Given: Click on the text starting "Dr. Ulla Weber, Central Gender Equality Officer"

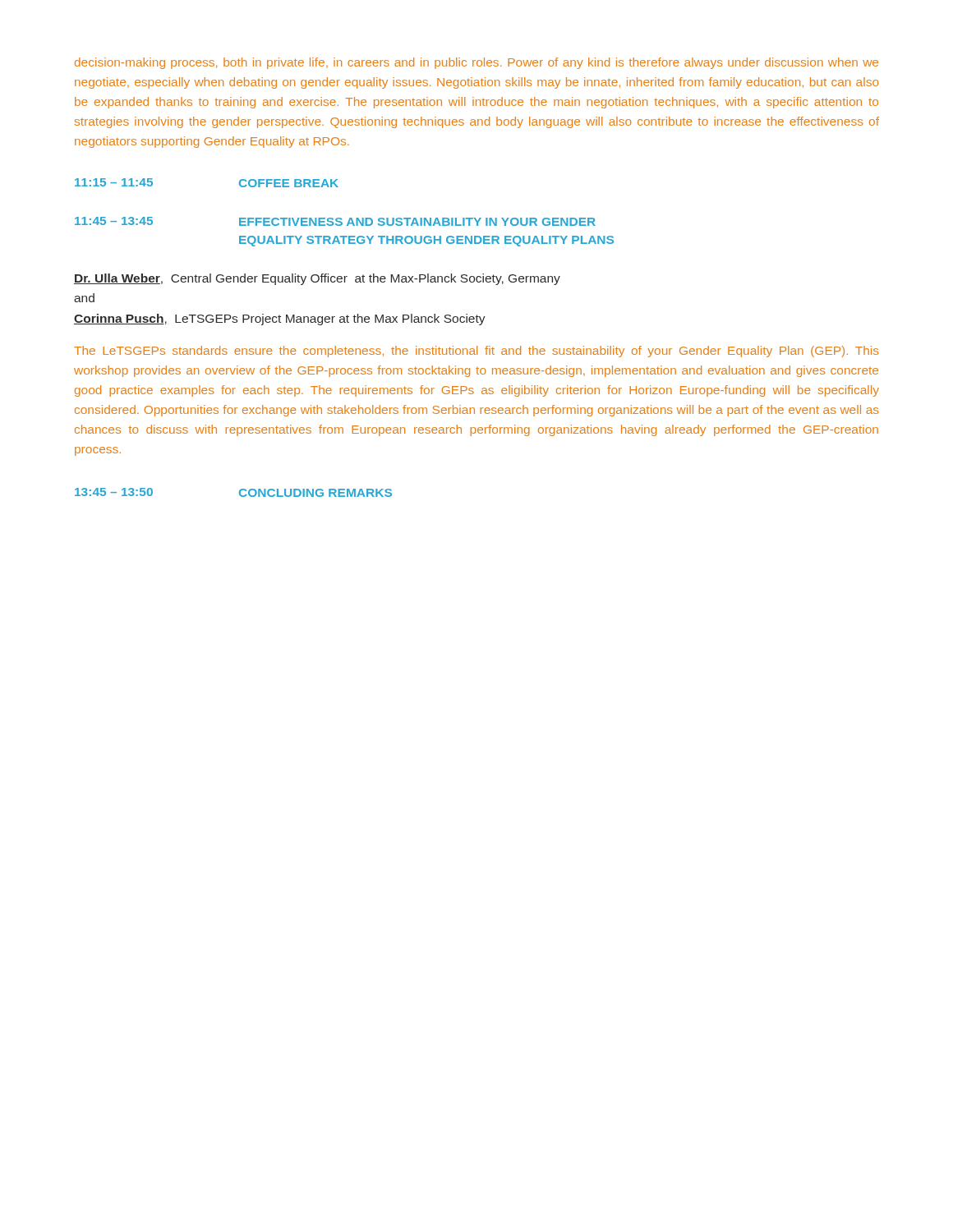Looking at the screenshot, I should pyautogui.click(x=317, y=279).
